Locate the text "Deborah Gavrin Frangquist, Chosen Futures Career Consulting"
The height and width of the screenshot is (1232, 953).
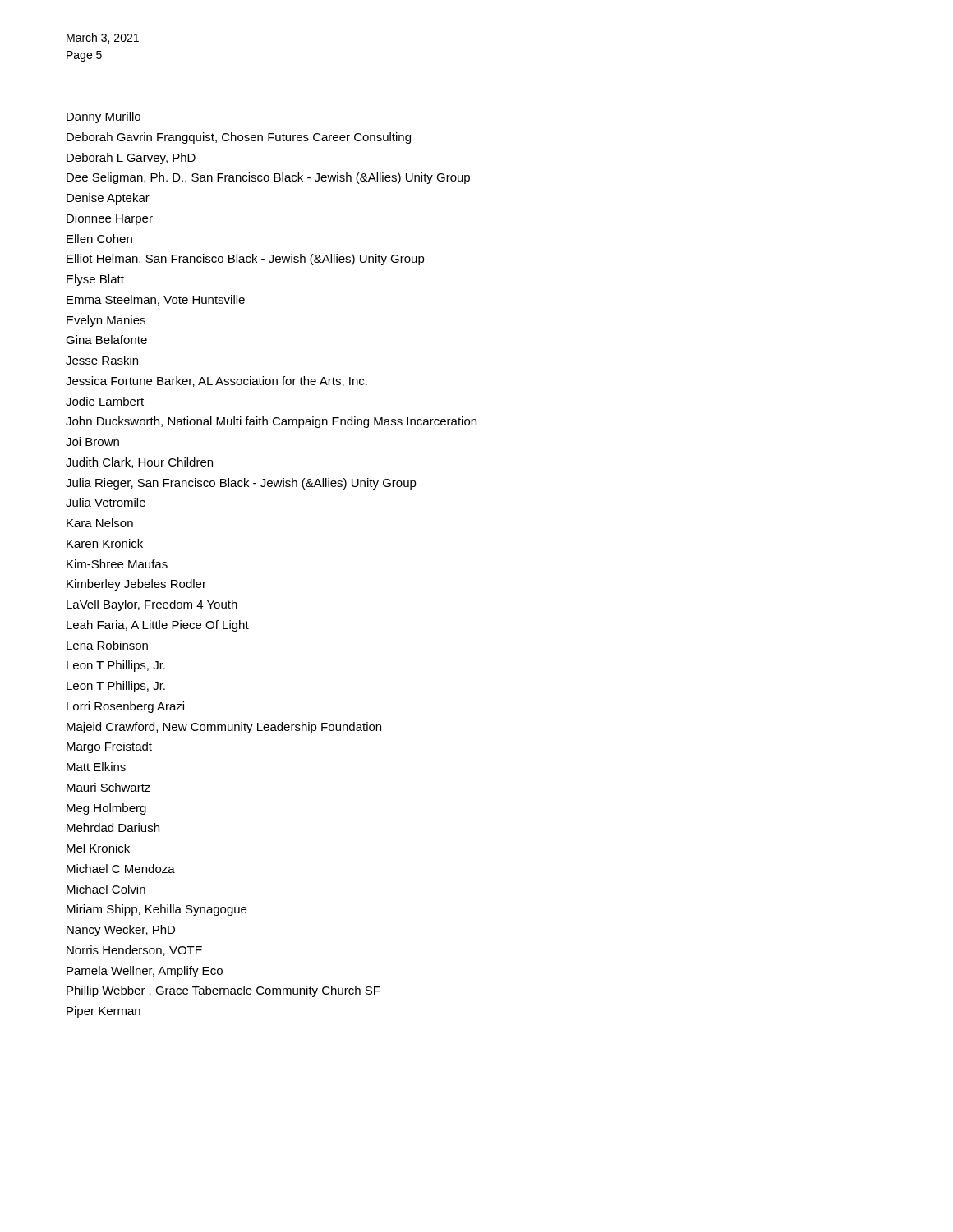click(239, 137)
